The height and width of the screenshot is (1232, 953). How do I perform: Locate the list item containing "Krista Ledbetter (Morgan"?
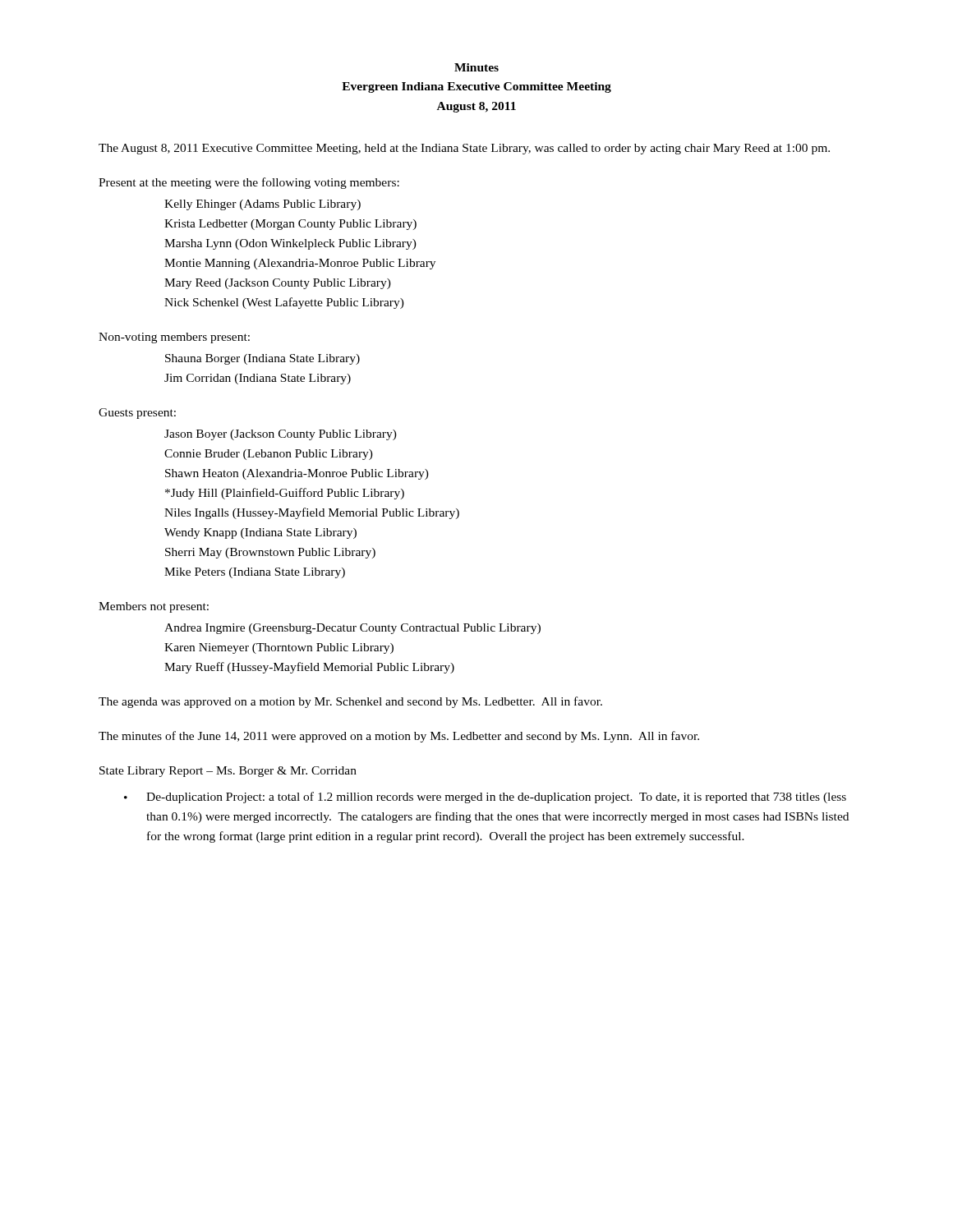click(291, 223)
